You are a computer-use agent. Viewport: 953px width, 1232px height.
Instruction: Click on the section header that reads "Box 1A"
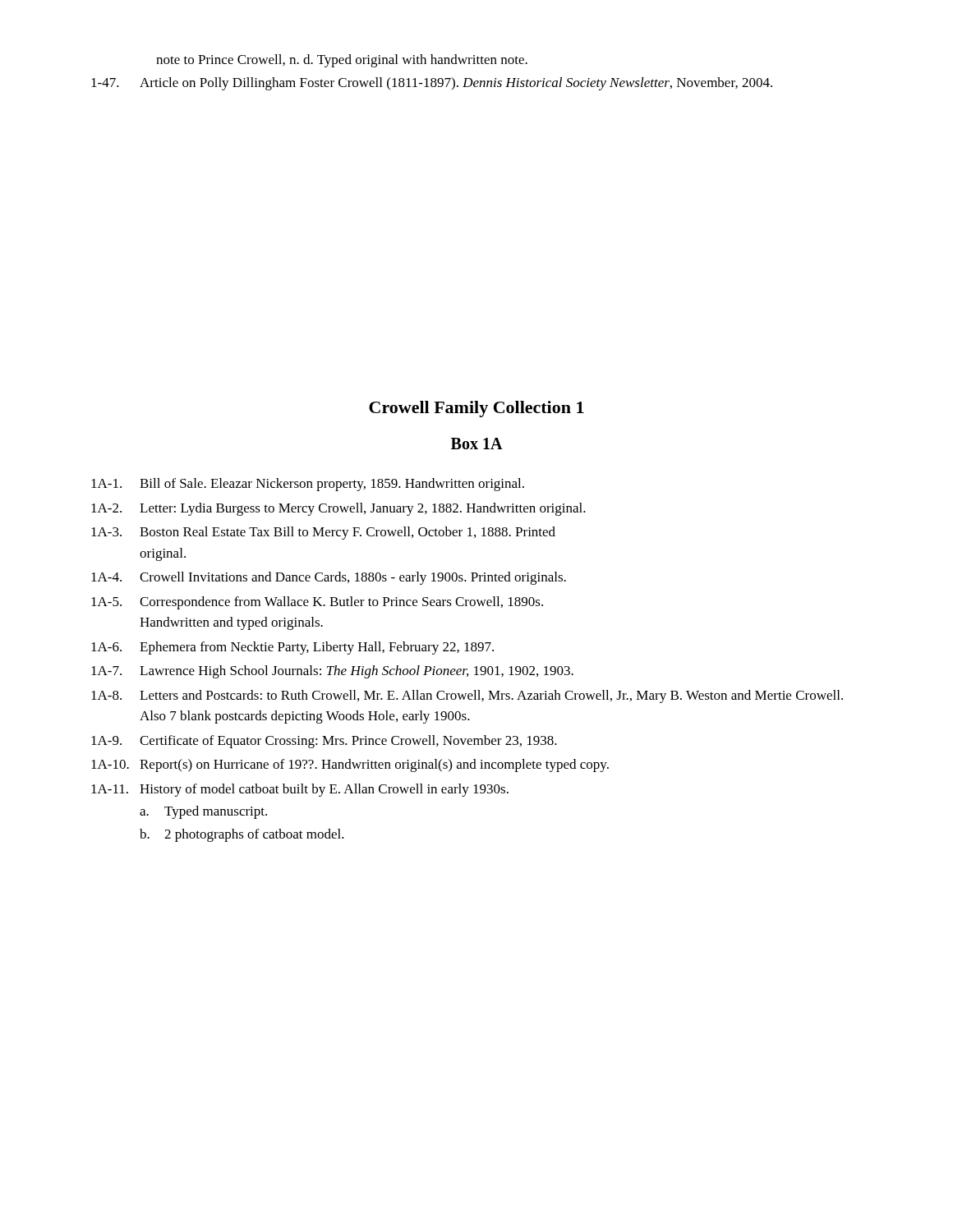coord(476,444)
